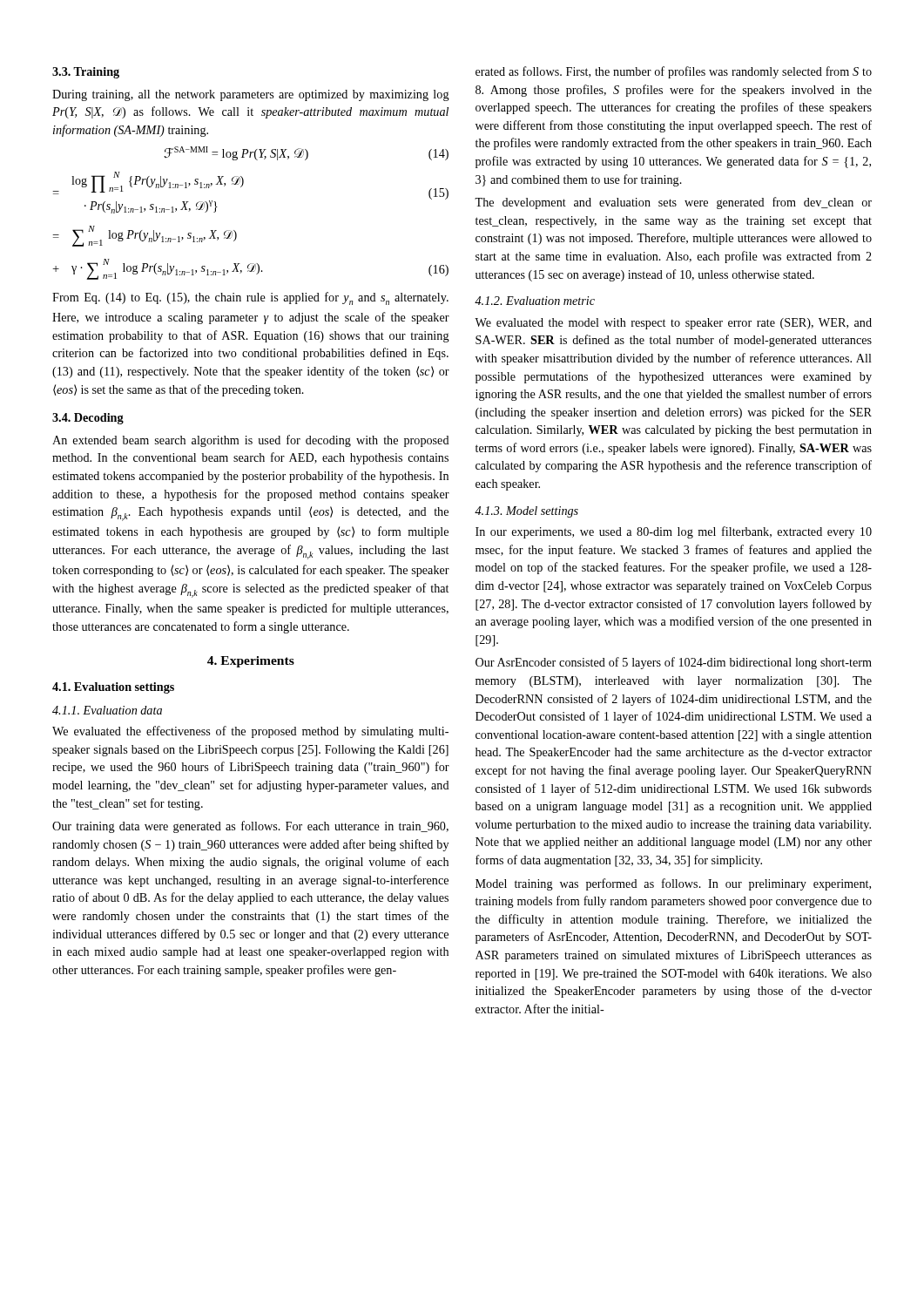Navigate to the block starting "During training, all the network"

(251, 112)
